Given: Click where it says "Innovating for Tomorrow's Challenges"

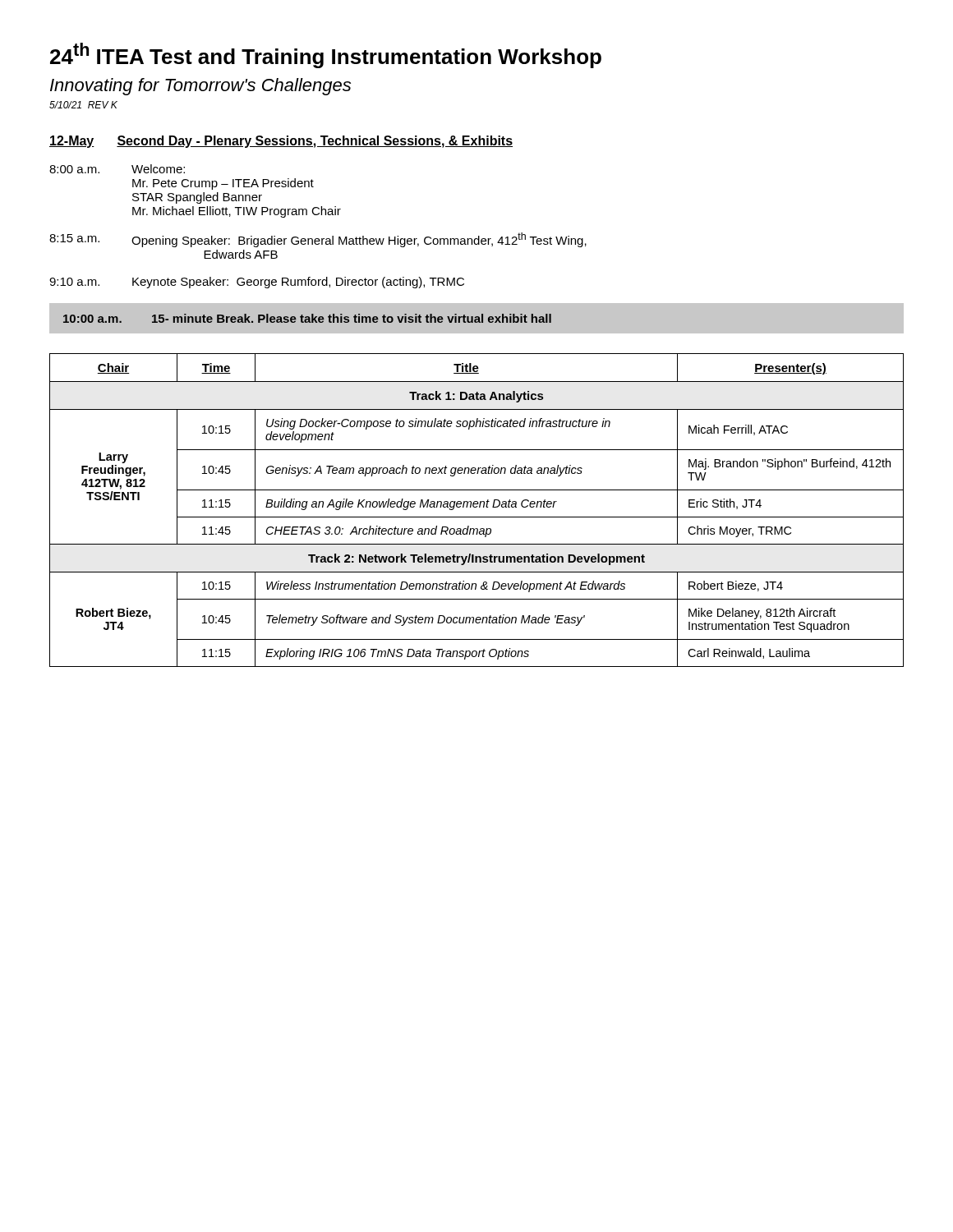Looking at the screenshot, I should (x=200, y=87).
